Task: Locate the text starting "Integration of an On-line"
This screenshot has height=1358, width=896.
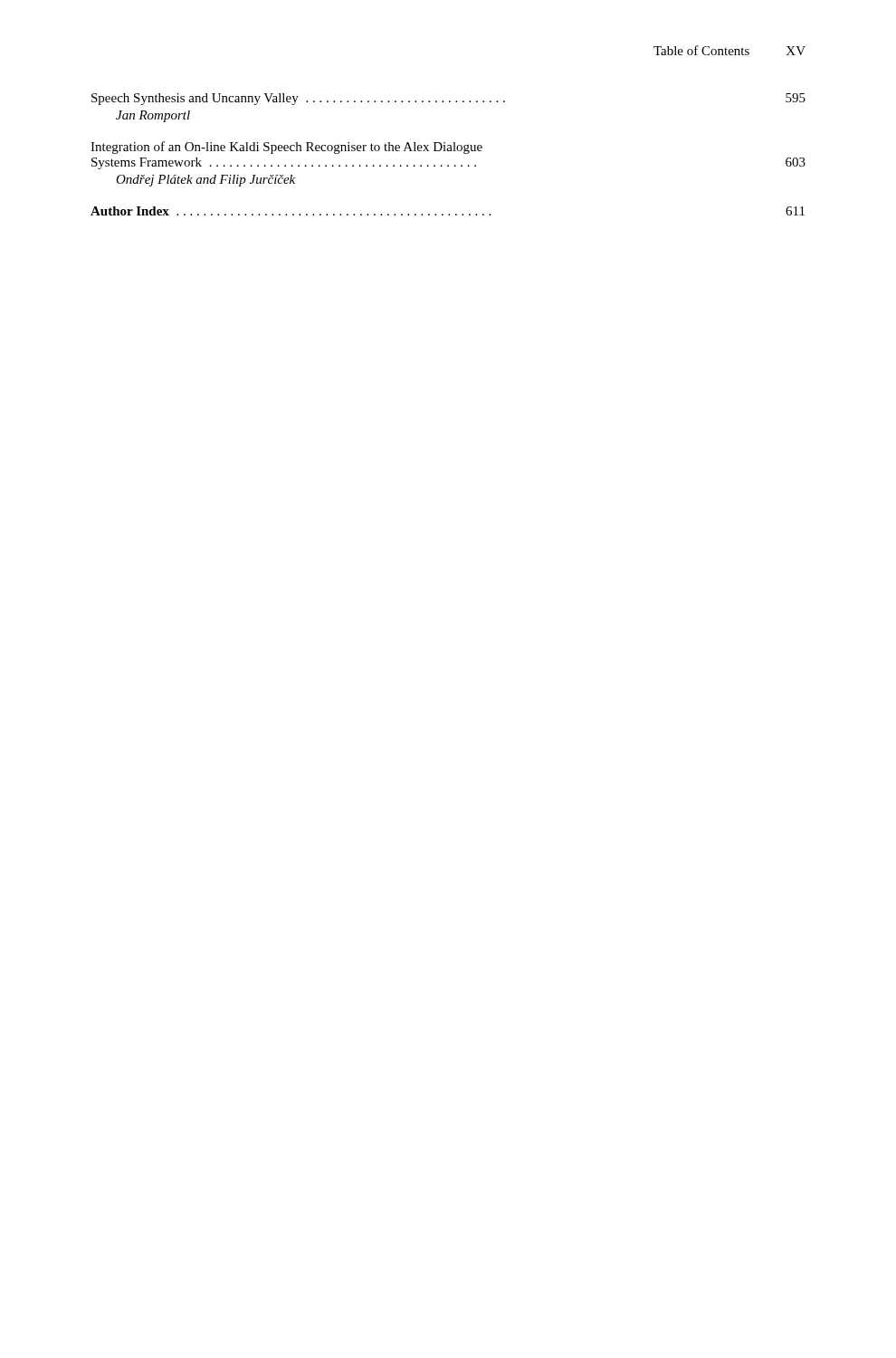Action: [448, 163]
